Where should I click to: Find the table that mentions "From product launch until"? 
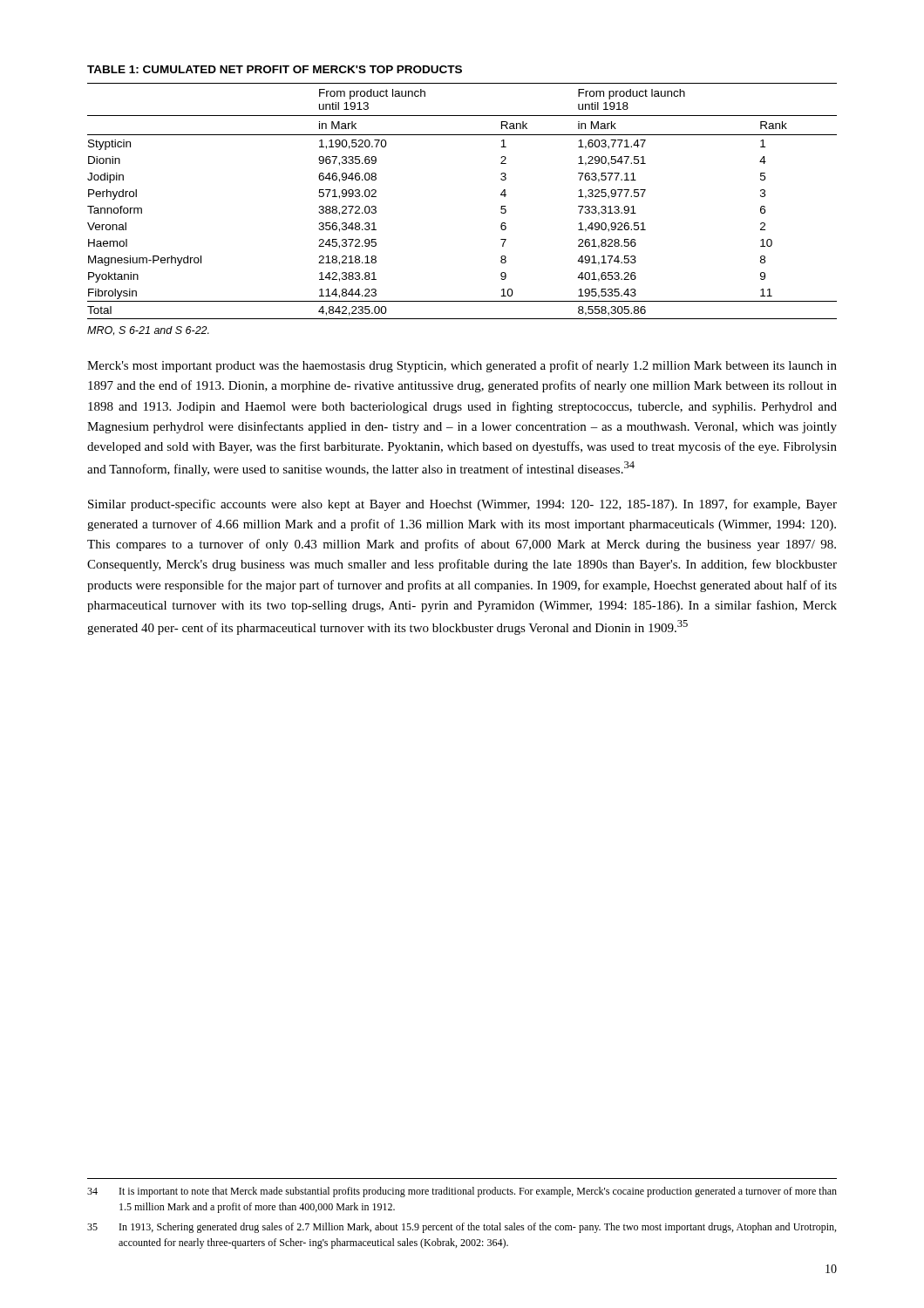point(462,191)
